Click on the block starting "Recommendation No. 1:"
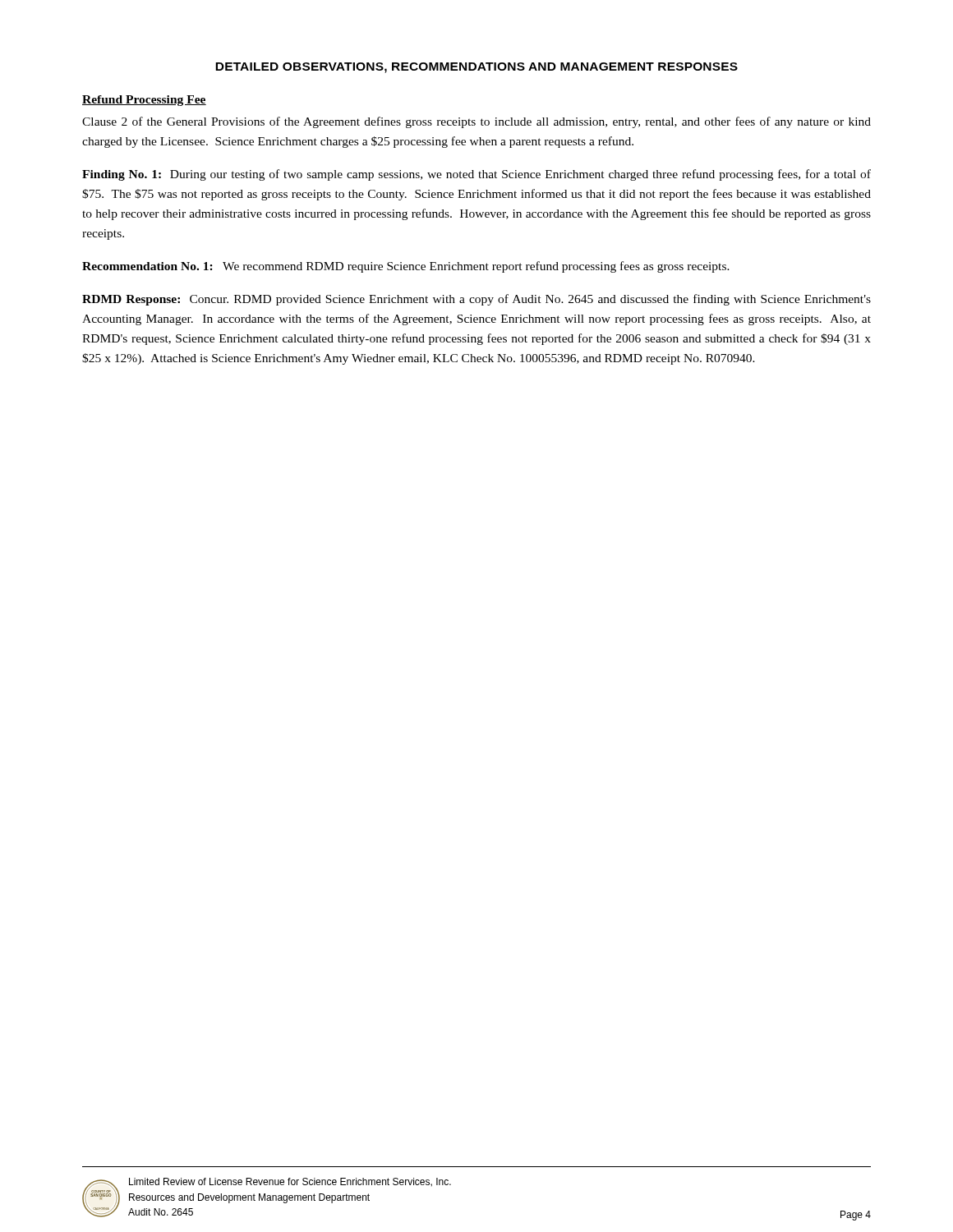953x1232 pixels. tap(406, 266)
